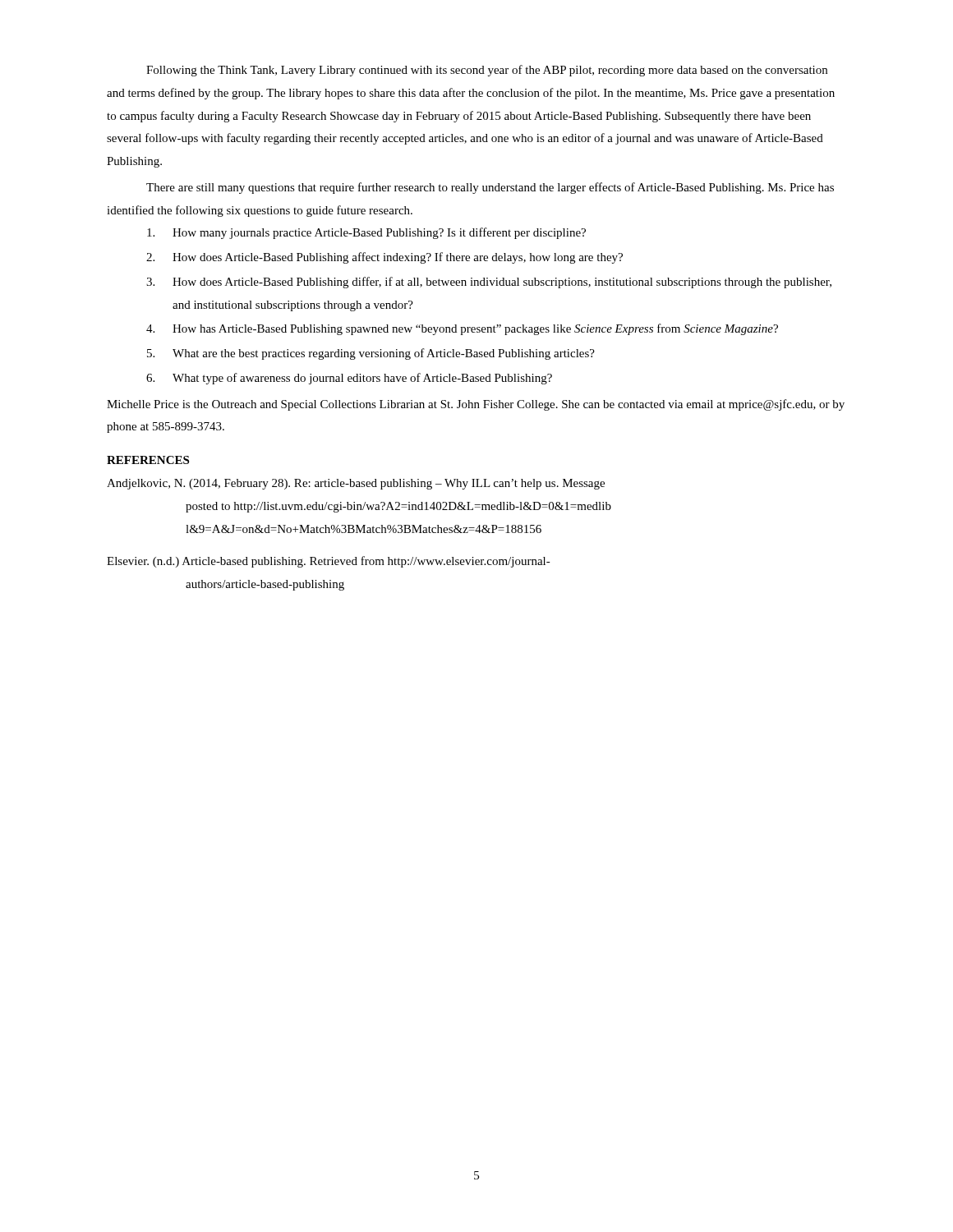This screenshot has height=1232, width=953.
Task: Find the block on this page that starts "There are still many questions that require further"
Action: click(471, 198)
